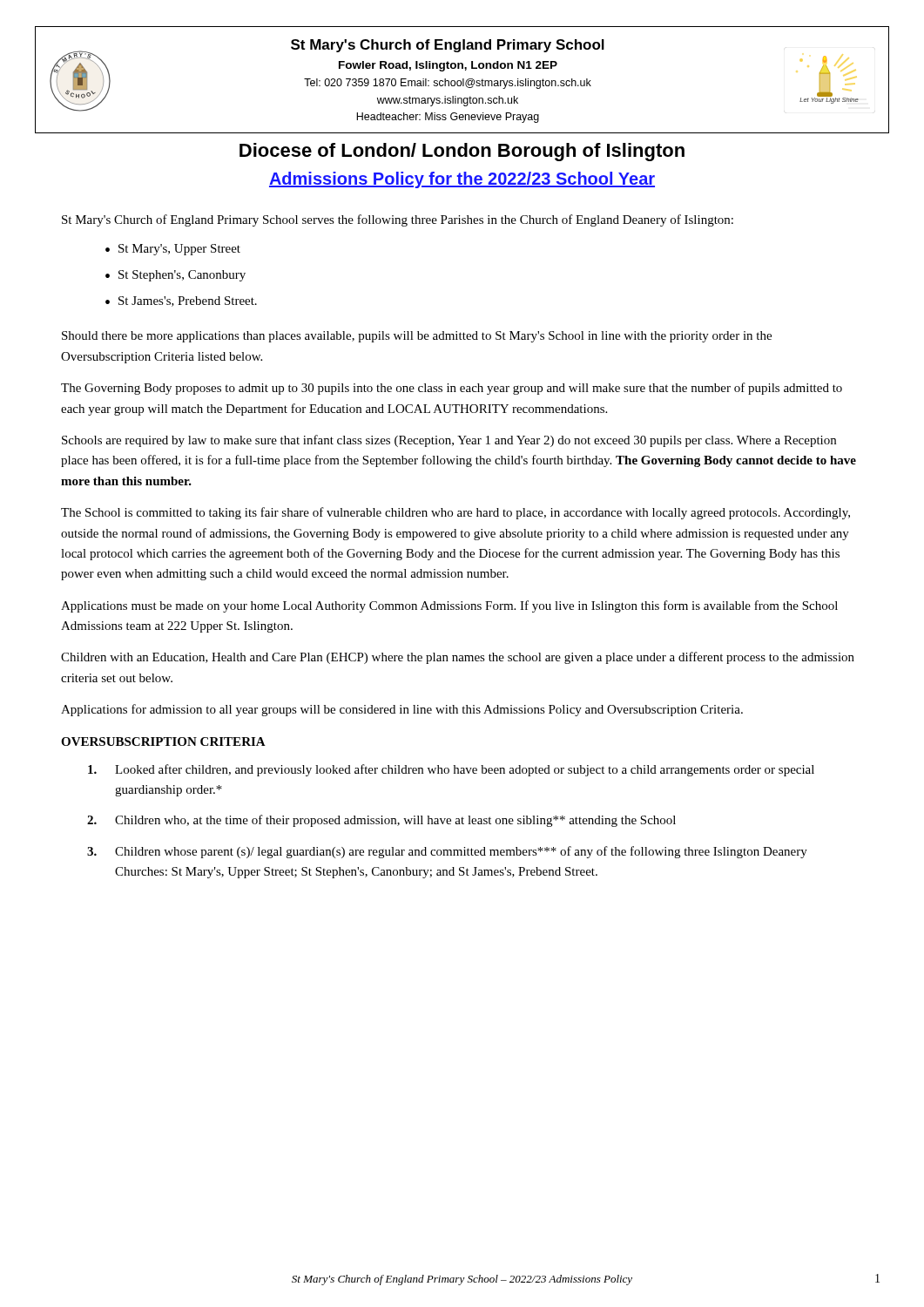
Task: Find the title that says "Diocese of London/ London"
Action: pos(462,150)
